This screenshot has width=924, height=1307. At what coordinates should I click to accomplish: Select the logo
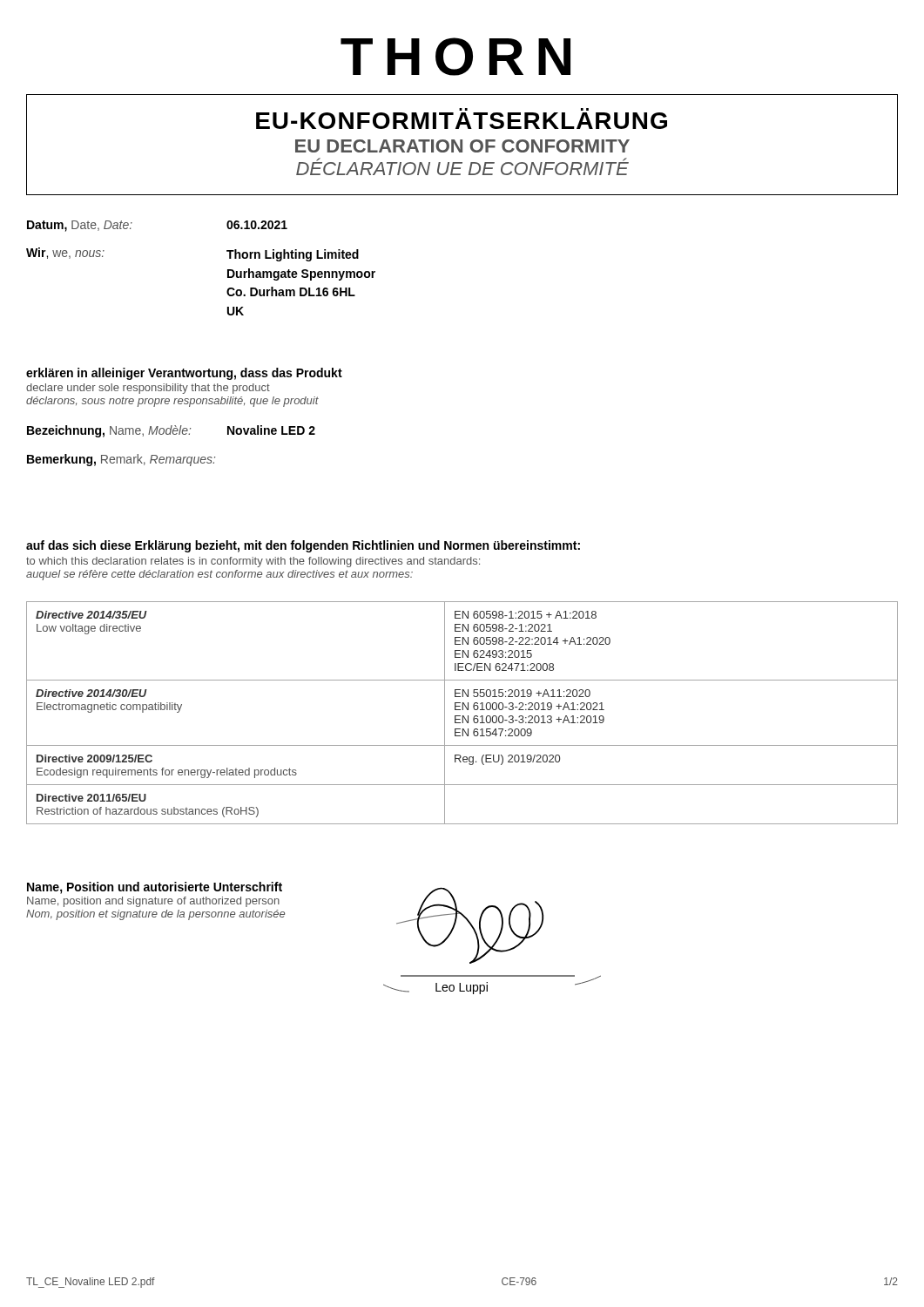coord(462,57)
